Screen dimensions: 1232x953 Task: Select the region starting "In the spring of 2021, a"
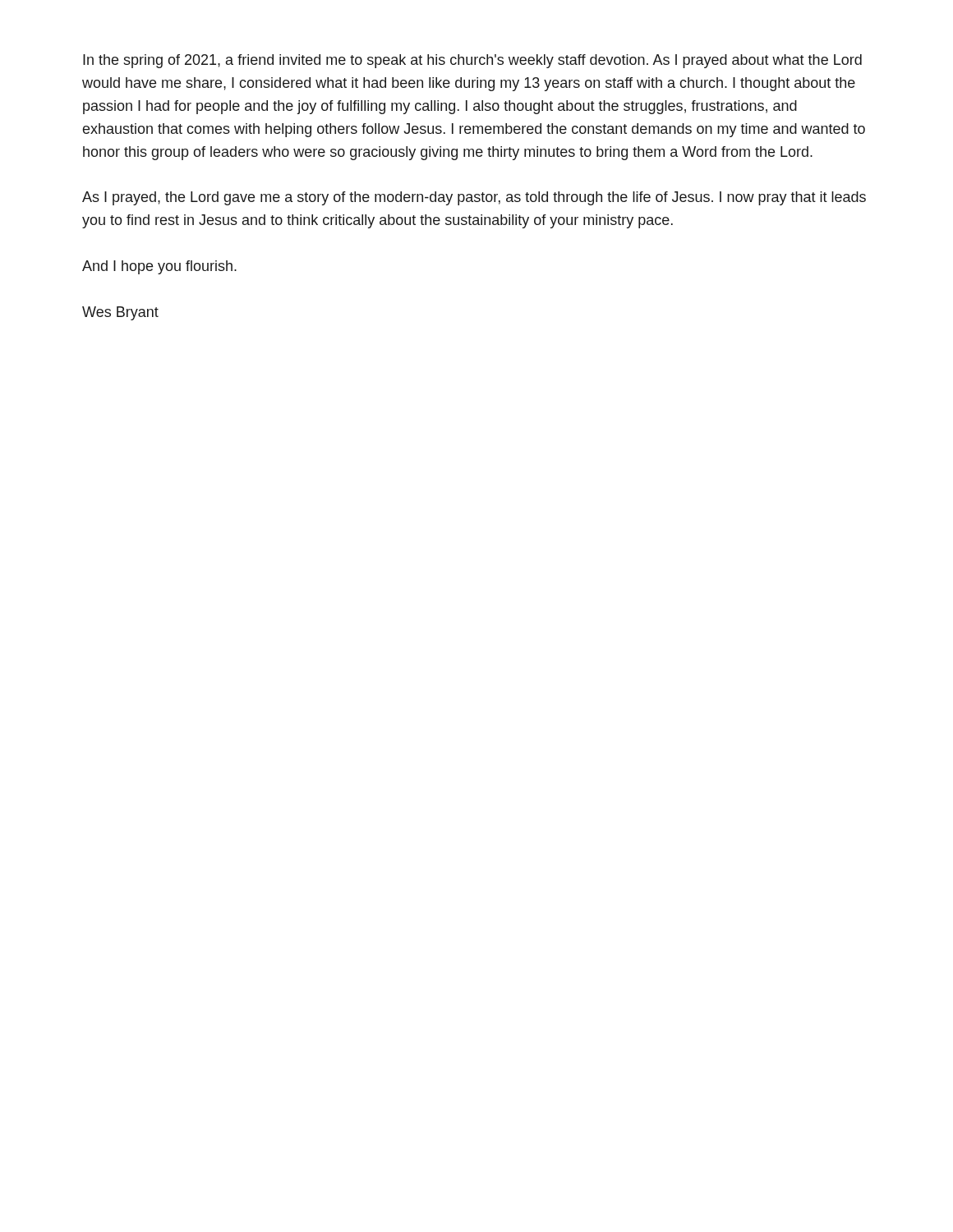tap(474, 106)
